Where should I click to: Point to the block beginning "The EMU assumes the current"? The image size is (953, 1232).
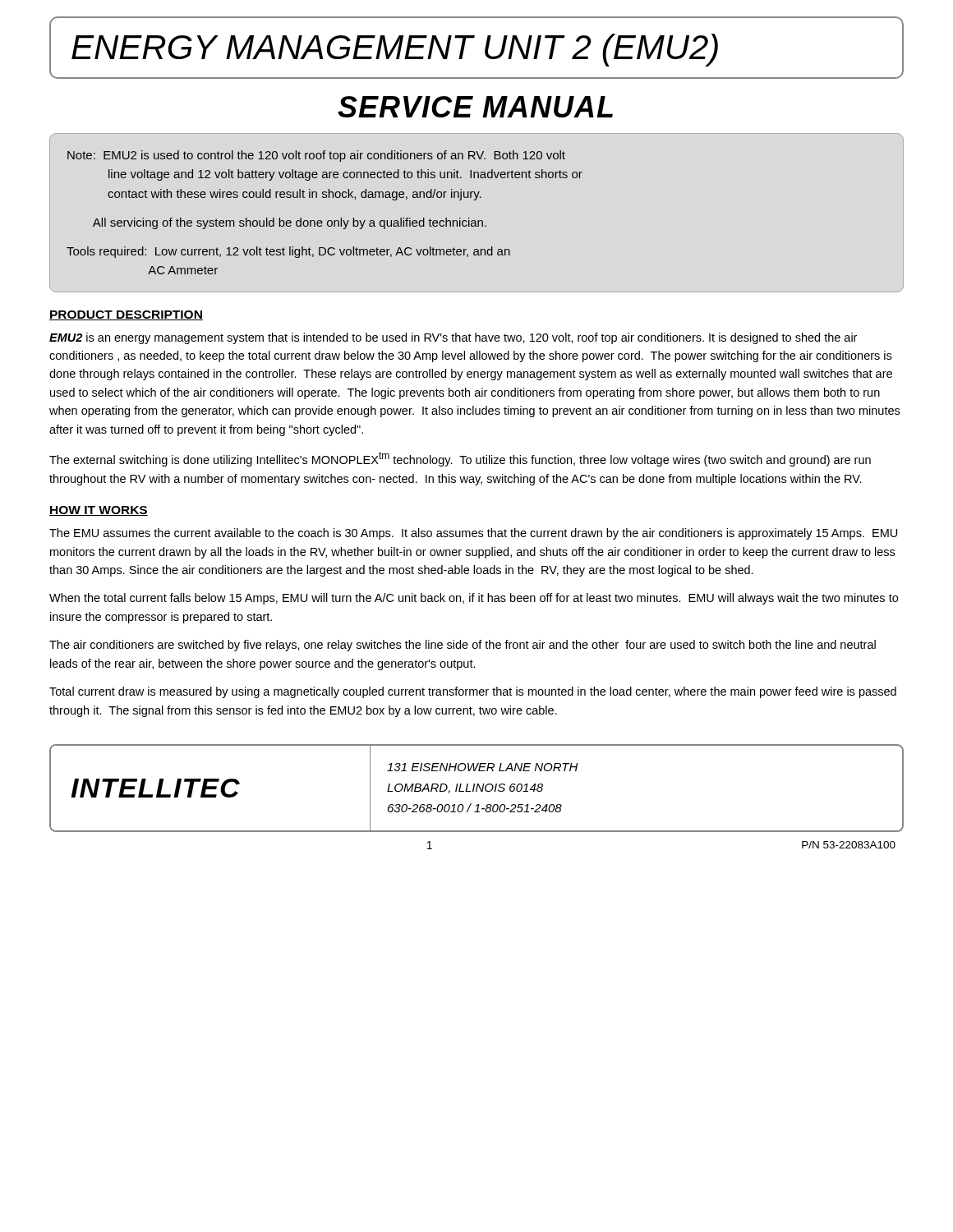click(474, 552)
